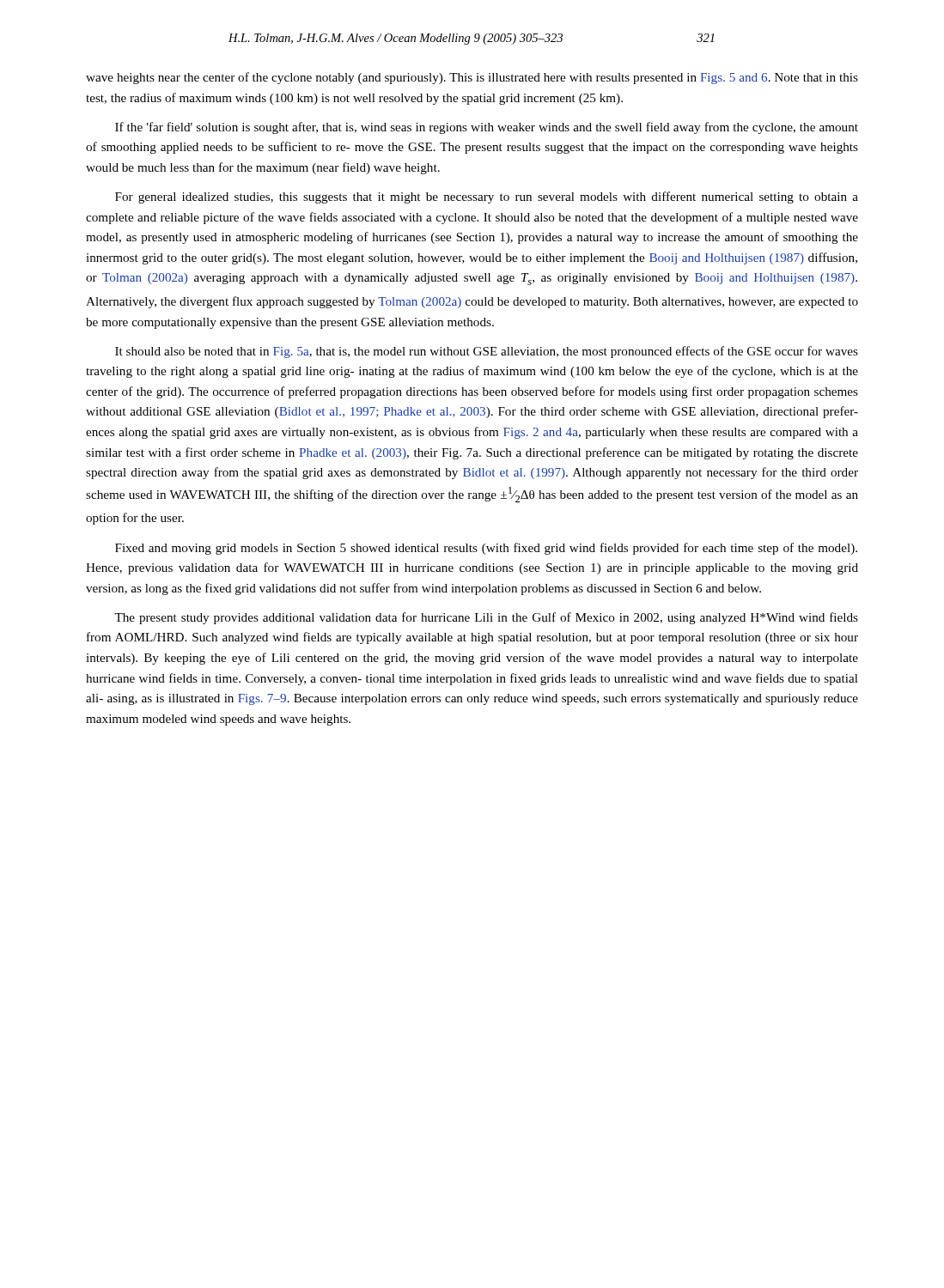Click on the text block with the text "wave heights near the center of the"

(x=472, y=87)
